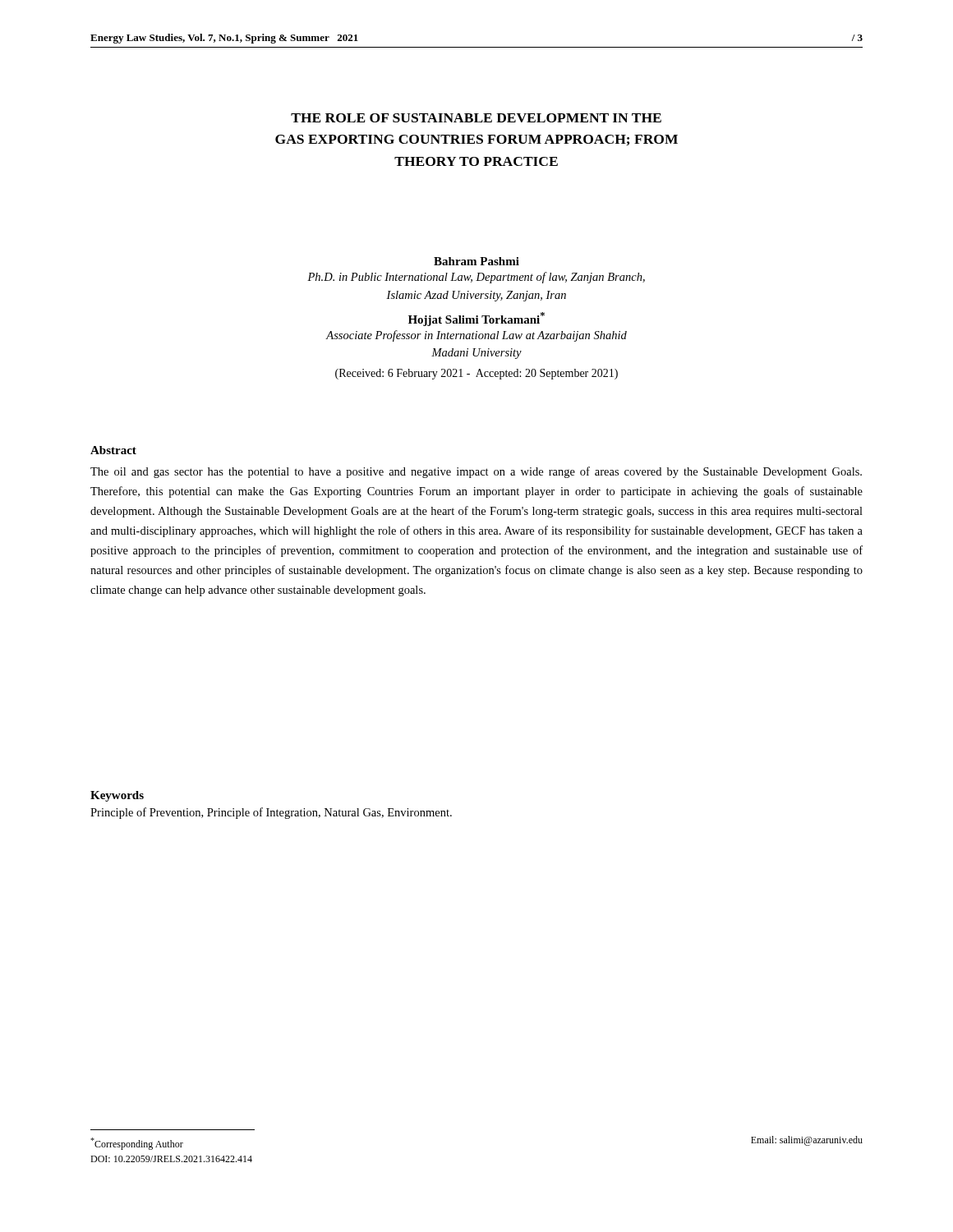Find the block starting "Bahram Pashmi Ph.D. in Public International Law, Department"
This screenshot has width=953, height=1232.
click(x=476, y=317)
